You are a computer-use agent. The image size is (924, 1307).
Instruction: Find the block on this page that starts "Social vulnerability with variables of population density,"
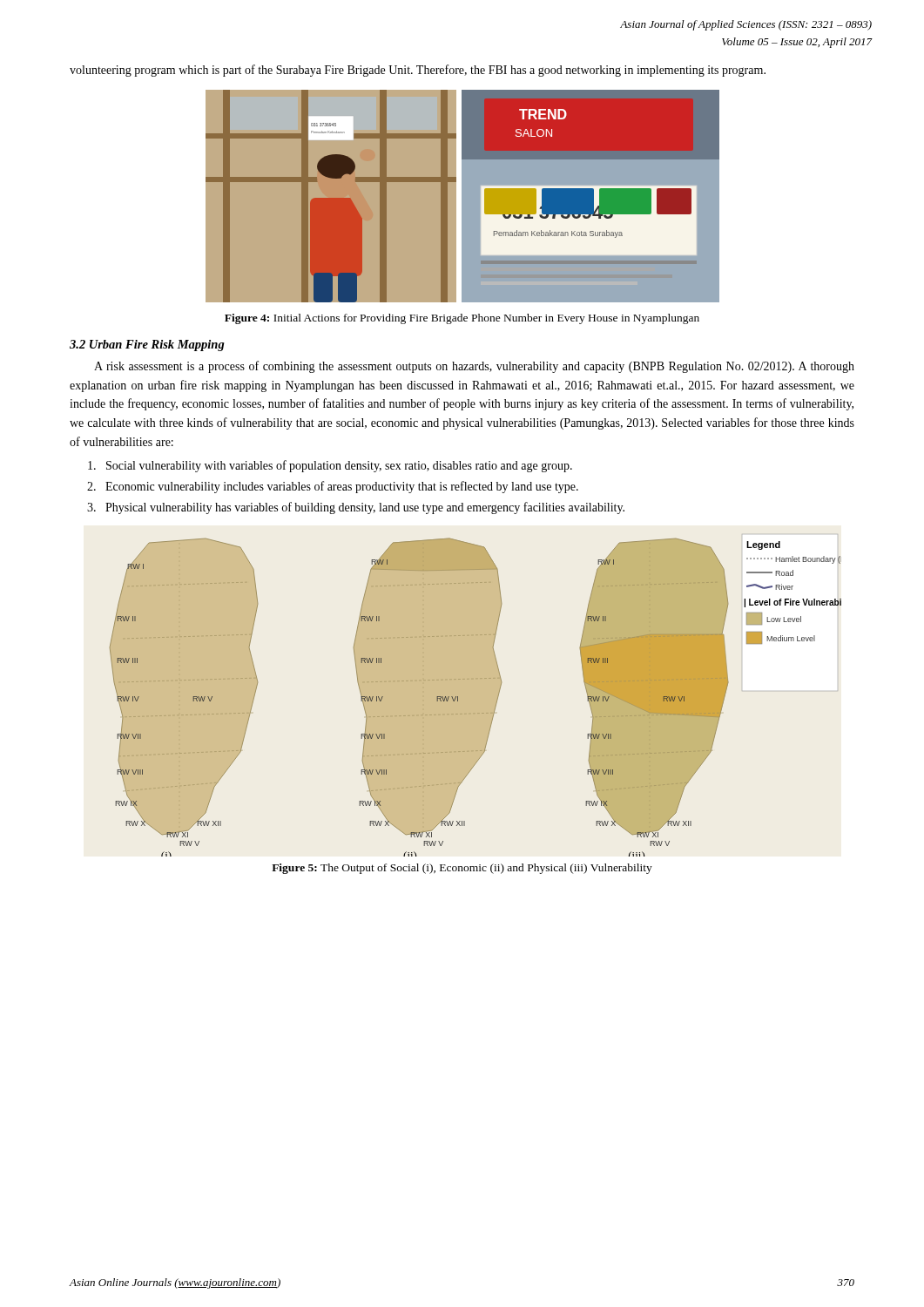pos(330,466)
